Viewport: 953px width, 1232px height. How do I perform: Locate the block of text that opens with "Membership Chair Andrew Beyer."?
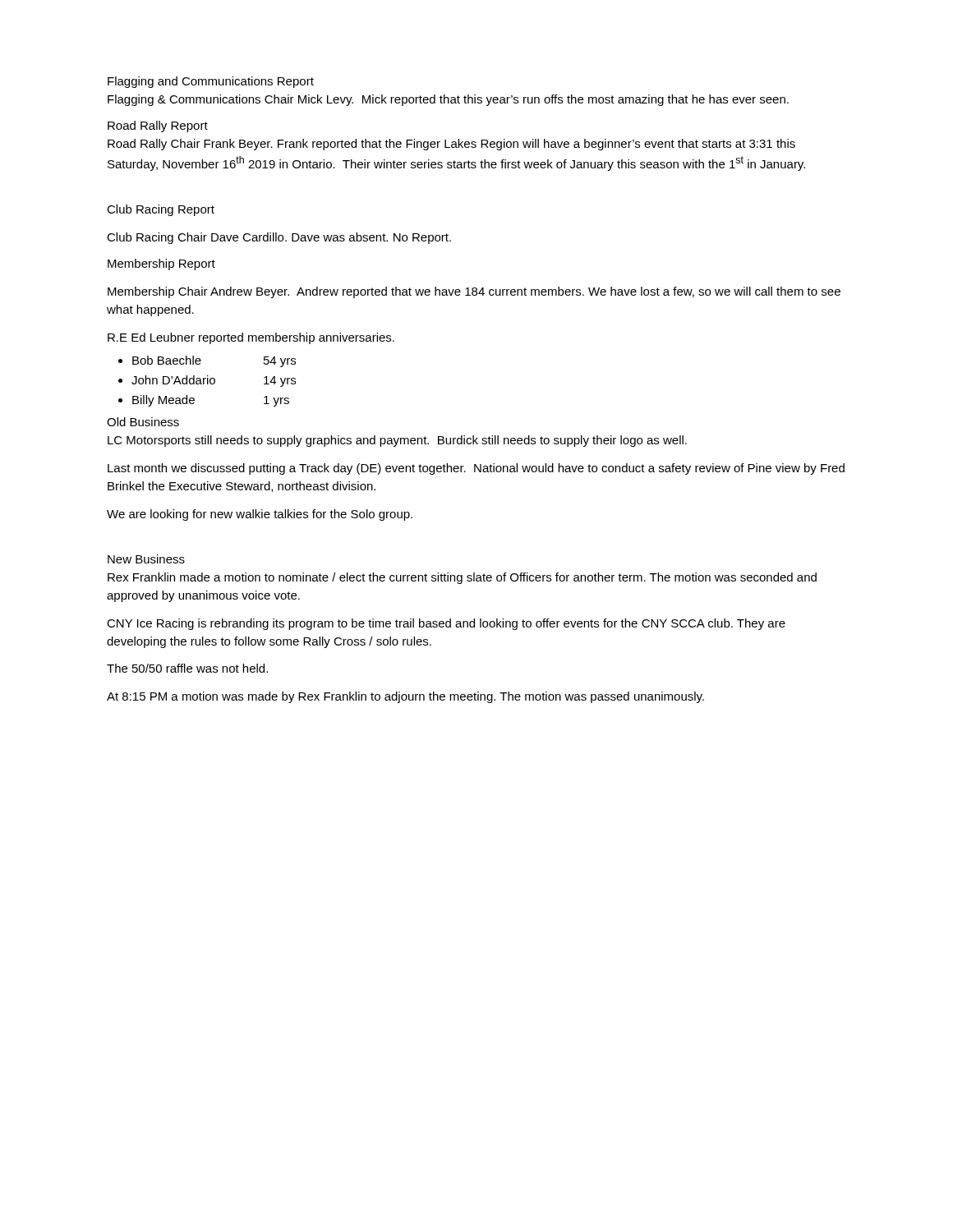[x=476, y=300]
